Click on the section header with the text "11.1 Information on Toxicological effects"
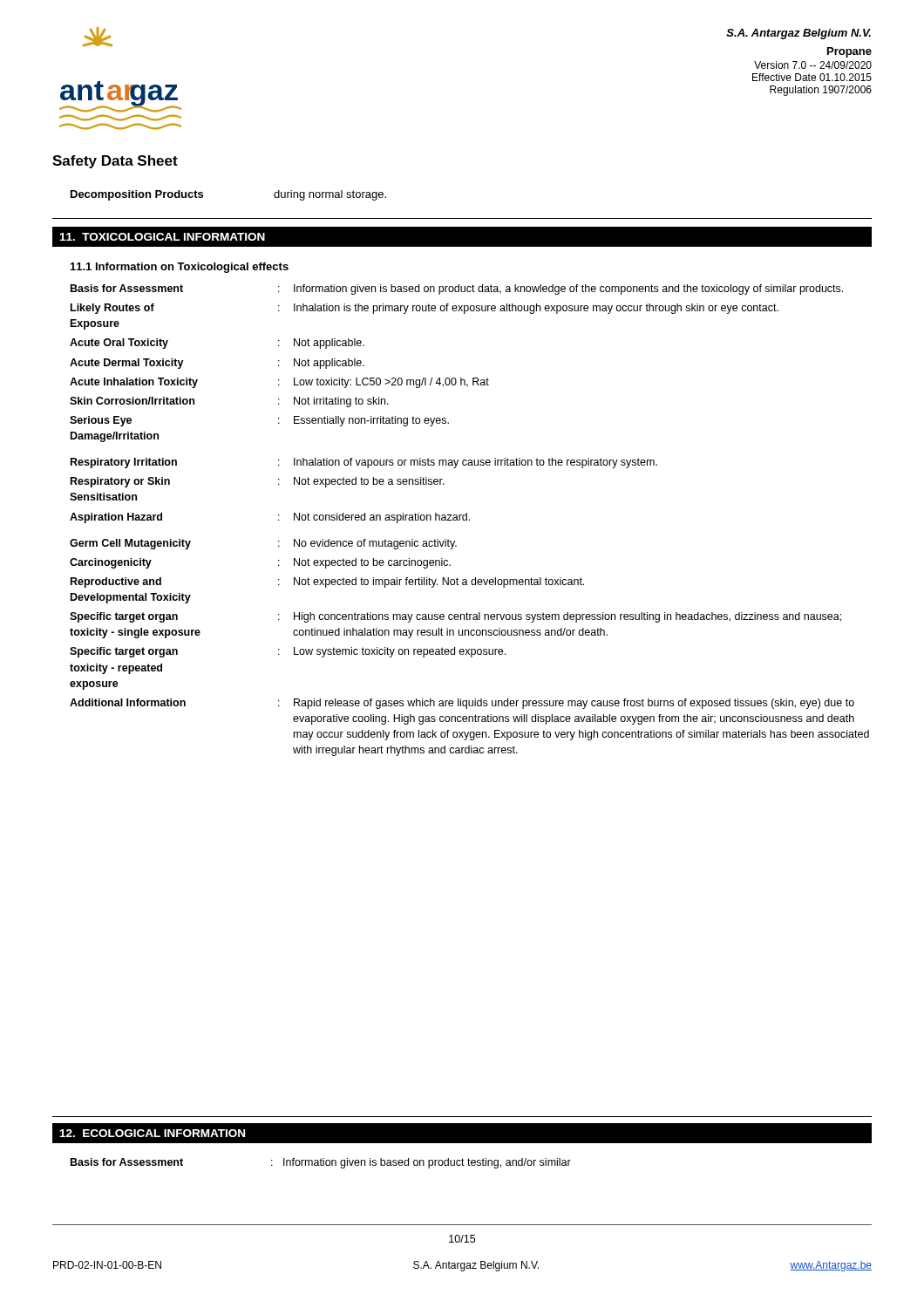Viewport: 924px width, 1308px height. 179,266
